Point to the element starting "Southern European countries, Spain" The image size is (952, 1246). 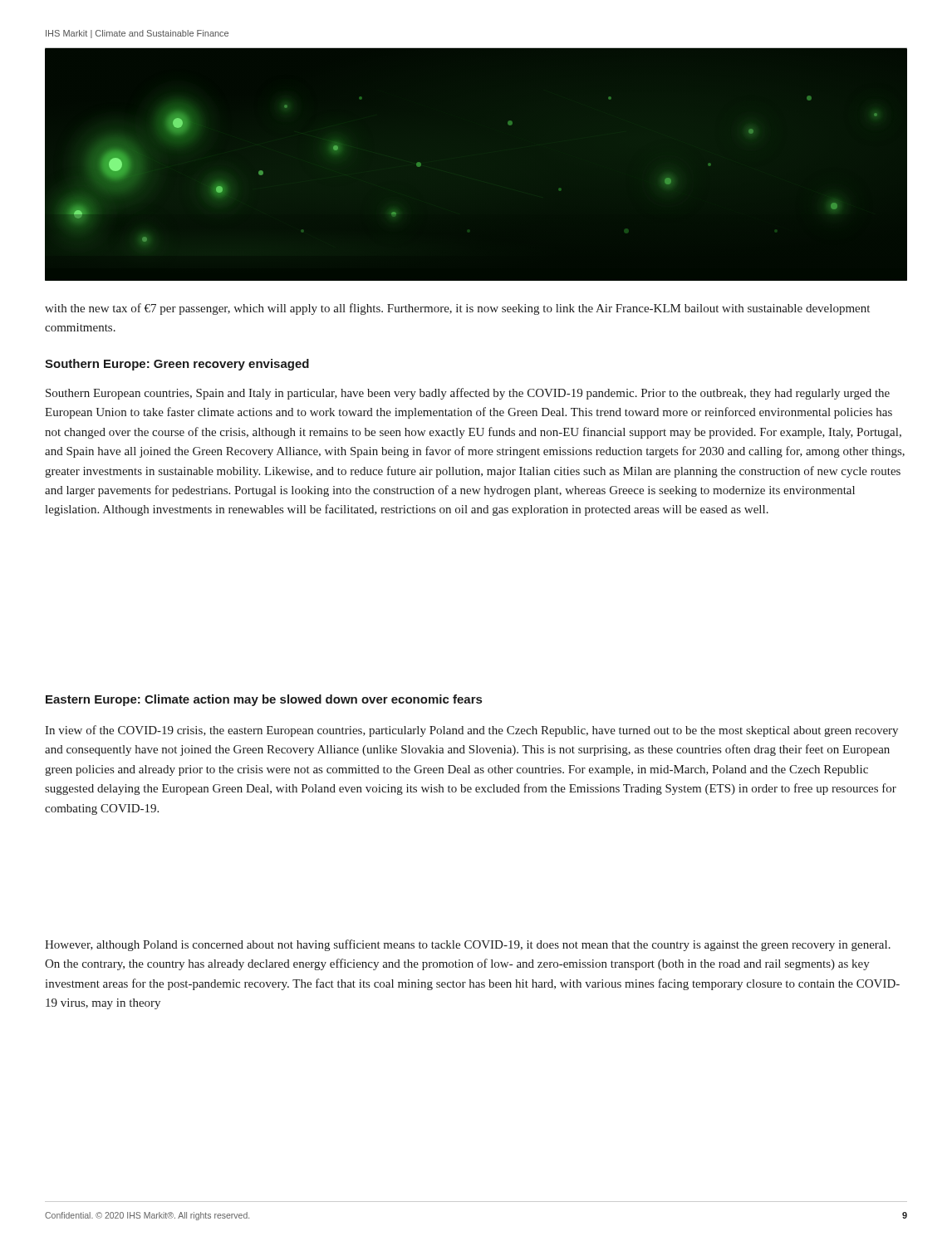pos(475,451)
